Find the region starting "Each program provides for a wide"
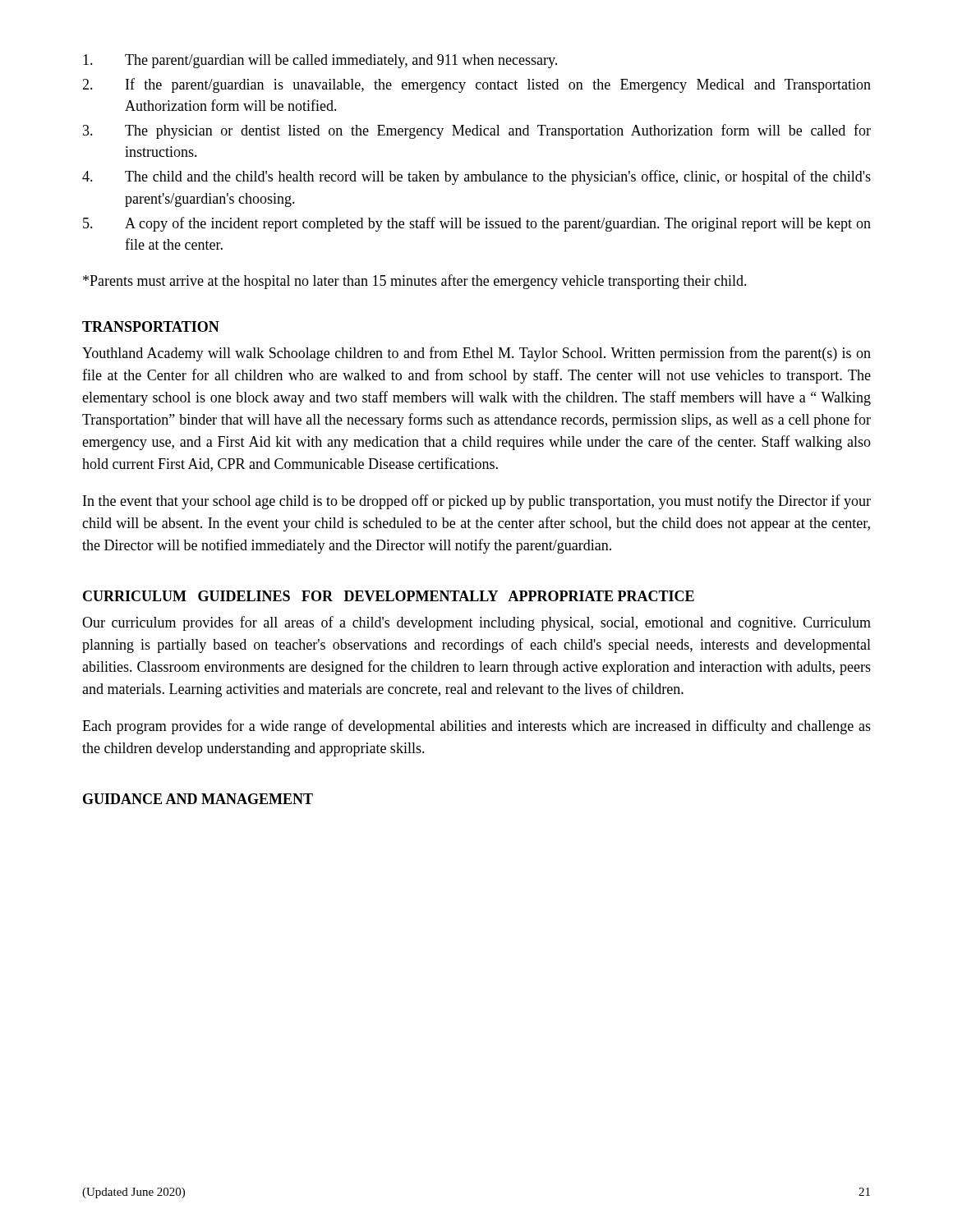Viewport: 953px width, 1232px height. (x=476, y=737)
